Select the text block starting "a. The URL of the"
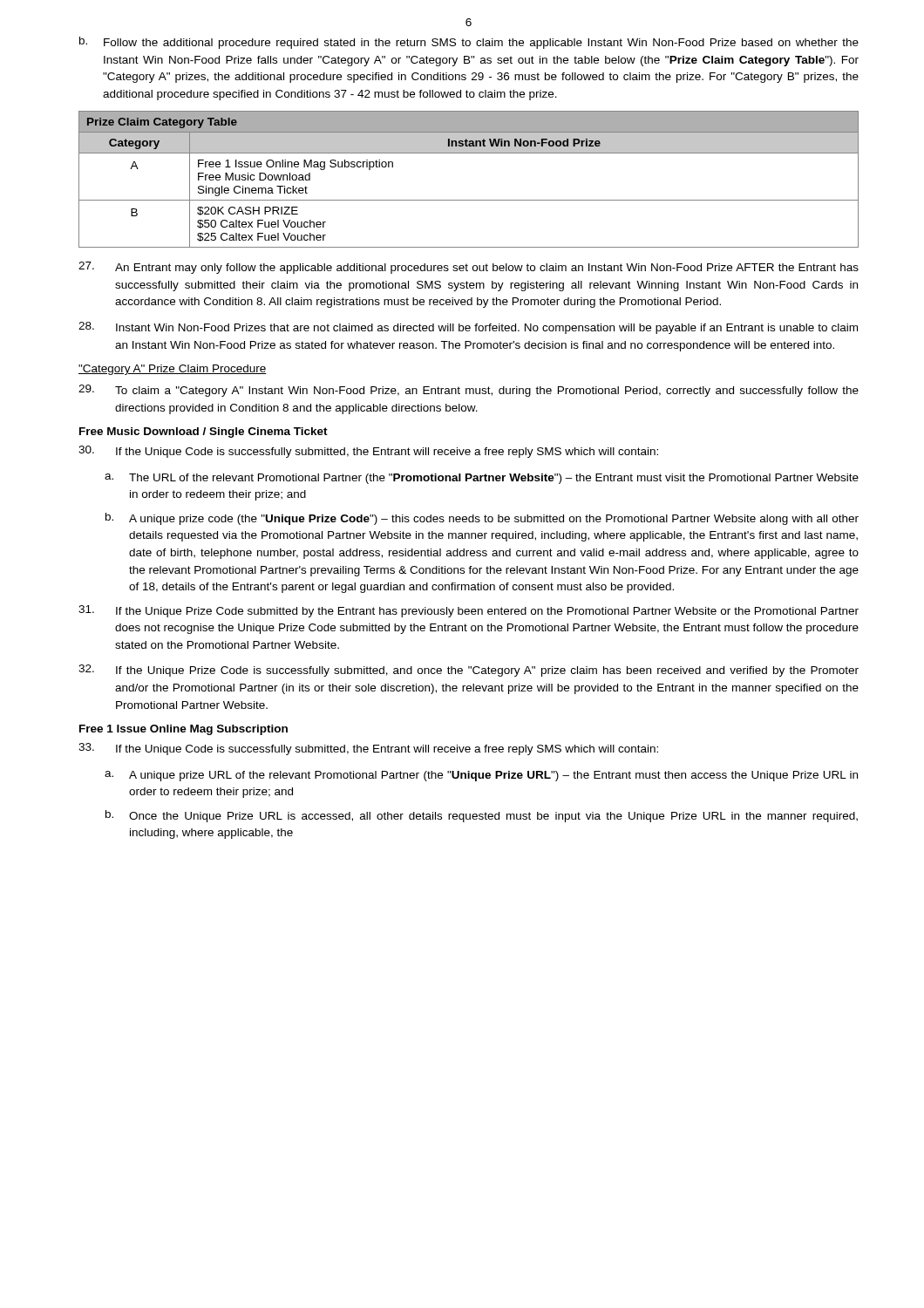Image resolution: width=924 pixels, height=1308 pixels. [x=482, y=486]
